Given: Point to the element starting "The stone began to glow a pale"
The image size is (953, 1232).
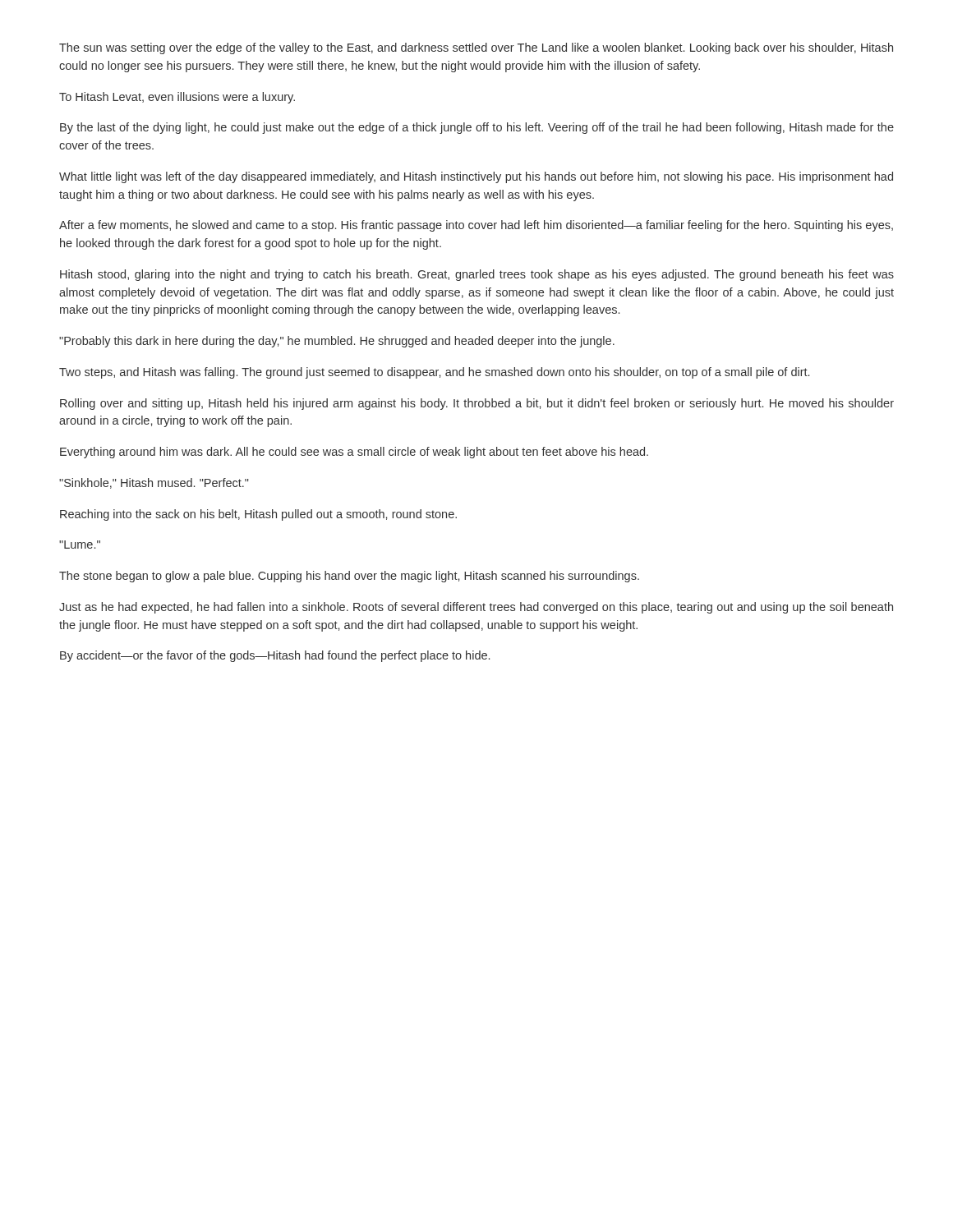Looking at the screenshot, I should pos(350,576).
